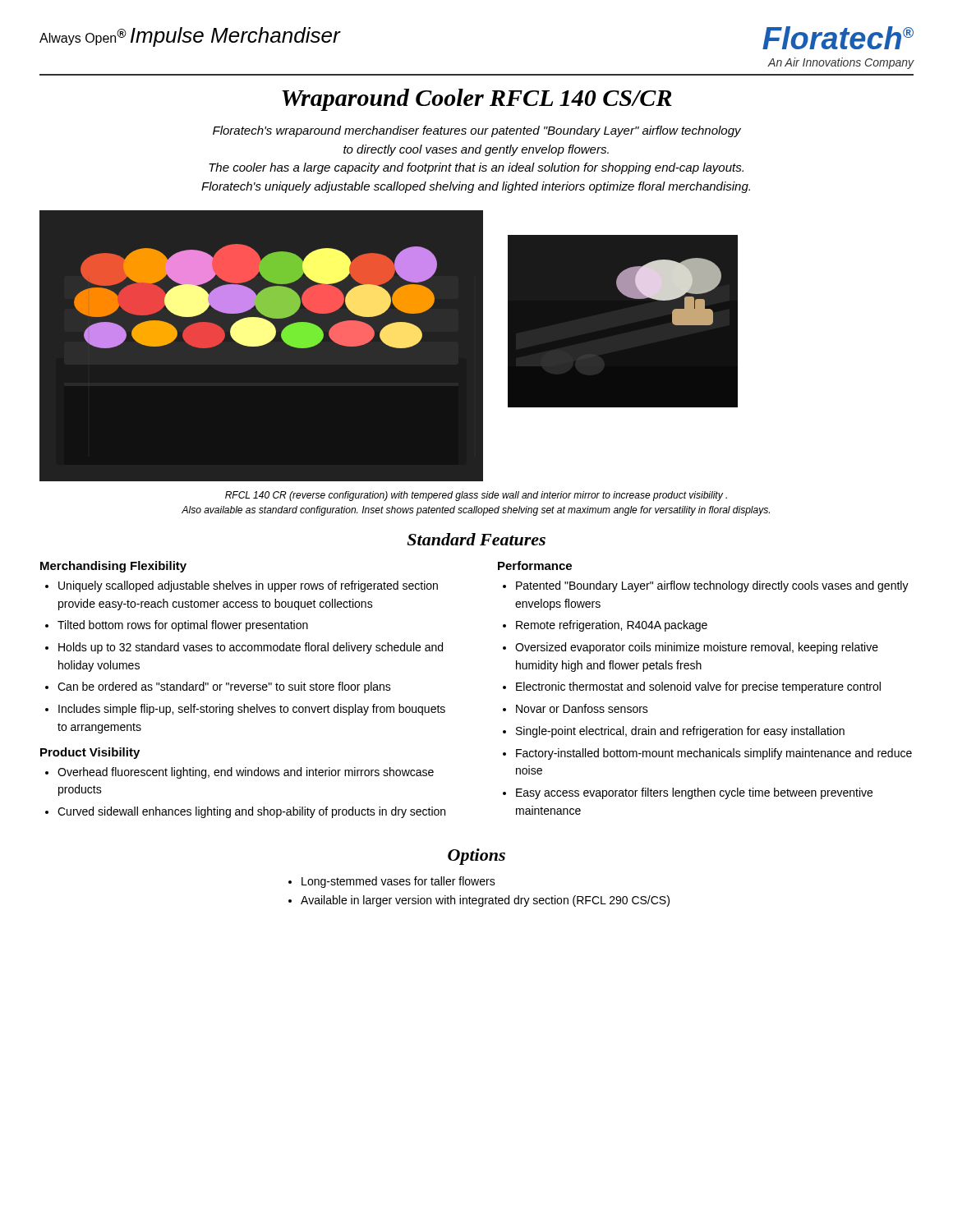Screen dimensions: 1232x953
Task: Navigate to the block starting "Uniquely scalloped adjustable shelves in"
Action: pyautogui.click(x=248, y=595)
